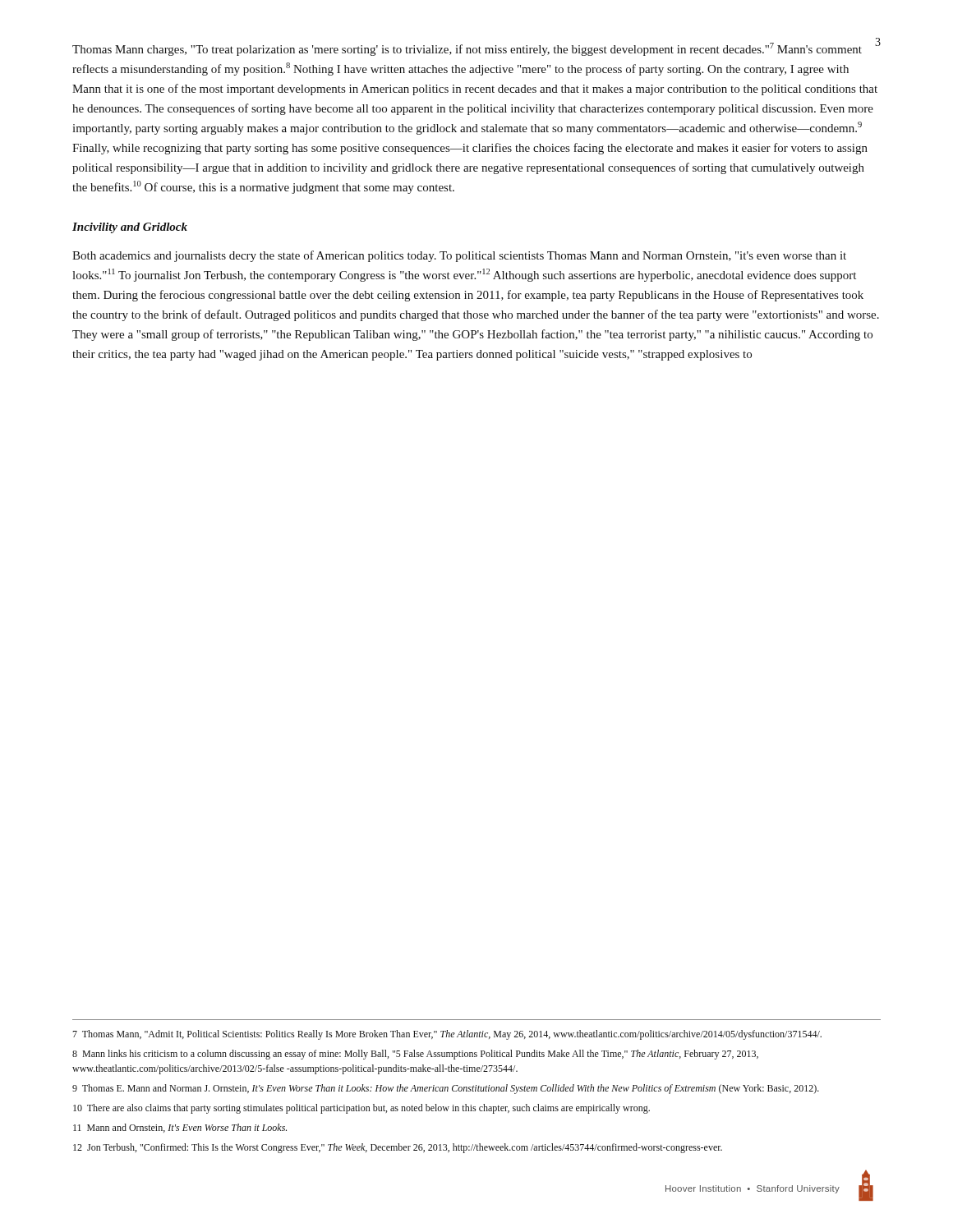Navigate to the text block starting "11 Mann and Ornstein, It's"
Image resolution: width=953 pixels, height=1232 pixels.
pyautogui.click(x=180, y=1128)
